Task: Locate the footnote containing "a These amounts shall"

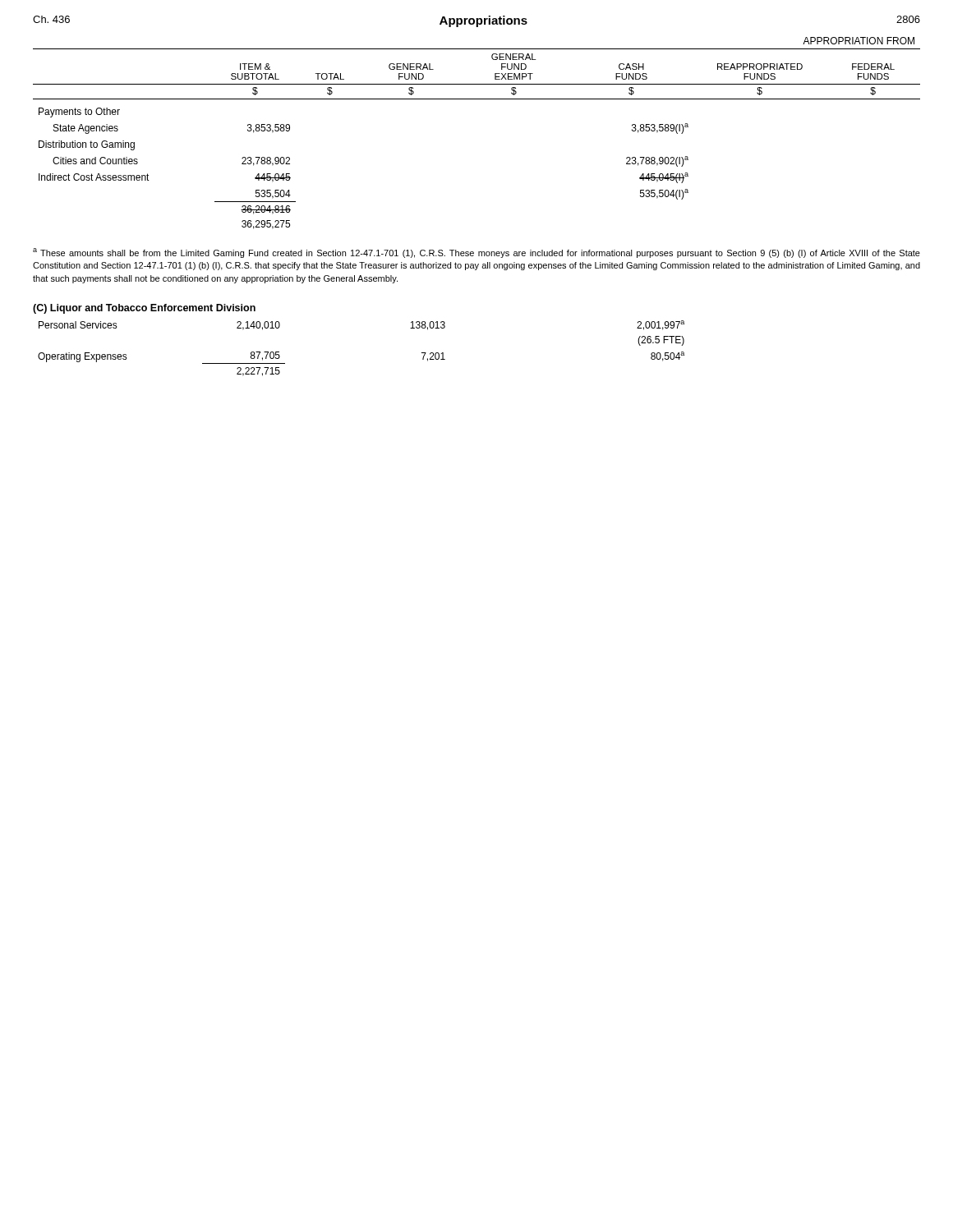Action: 476,264
